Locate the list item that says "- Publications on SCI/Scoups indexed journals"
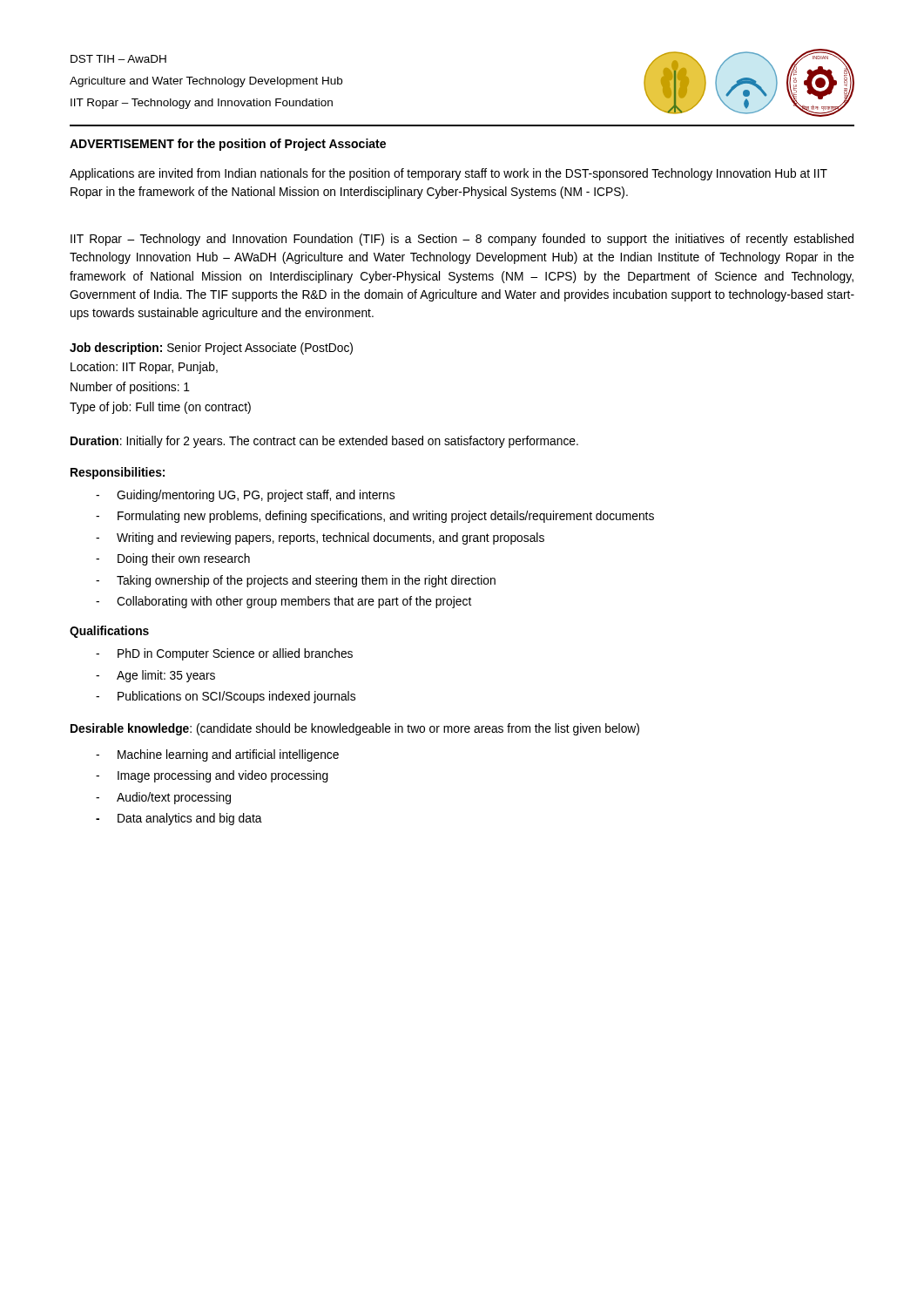The image size is (924, 1307). click(x=226, y=697)
